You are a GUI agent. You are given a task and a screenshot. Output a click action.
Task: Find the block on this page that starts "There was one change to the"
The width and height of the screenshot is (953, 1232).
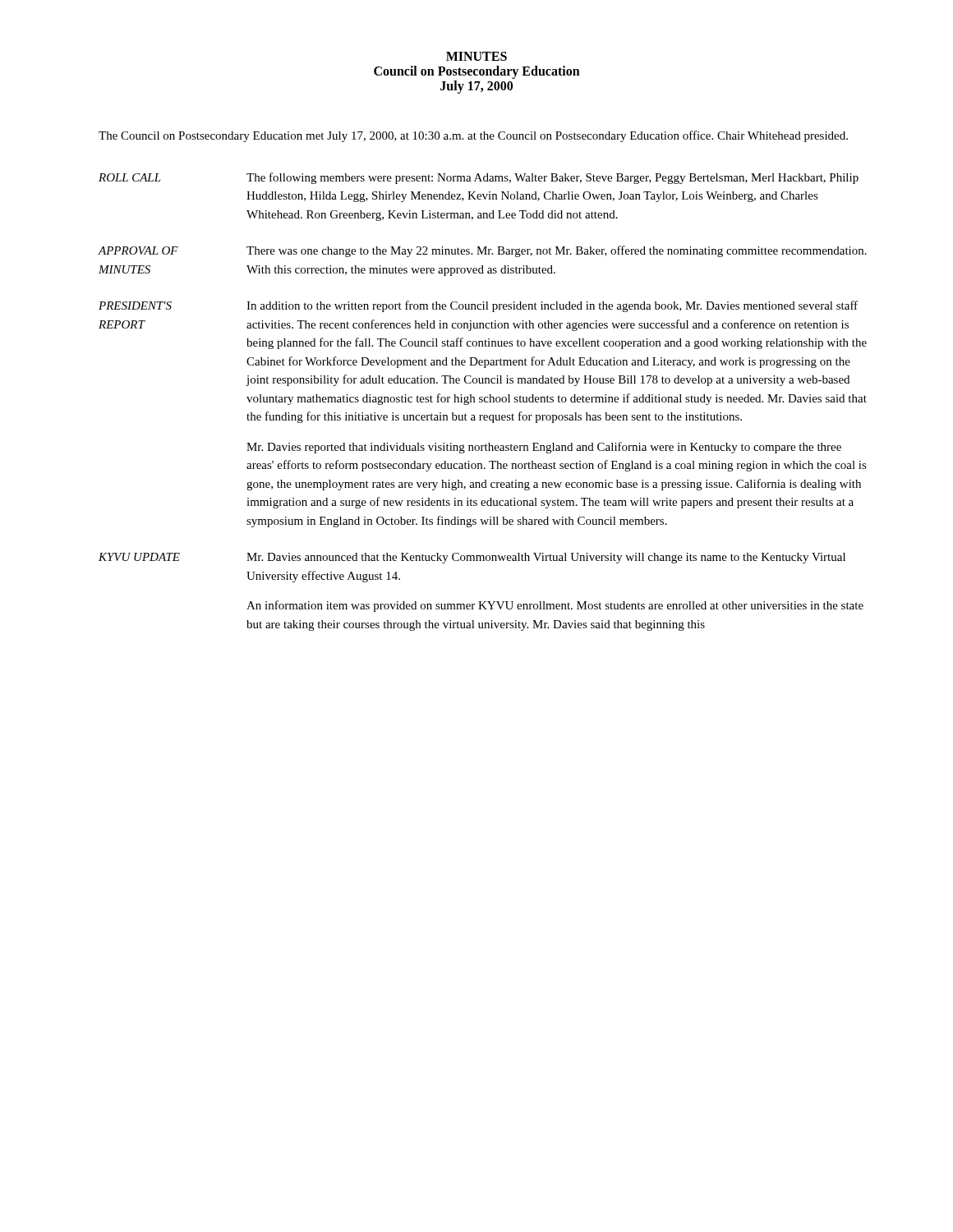click(559, 260)
